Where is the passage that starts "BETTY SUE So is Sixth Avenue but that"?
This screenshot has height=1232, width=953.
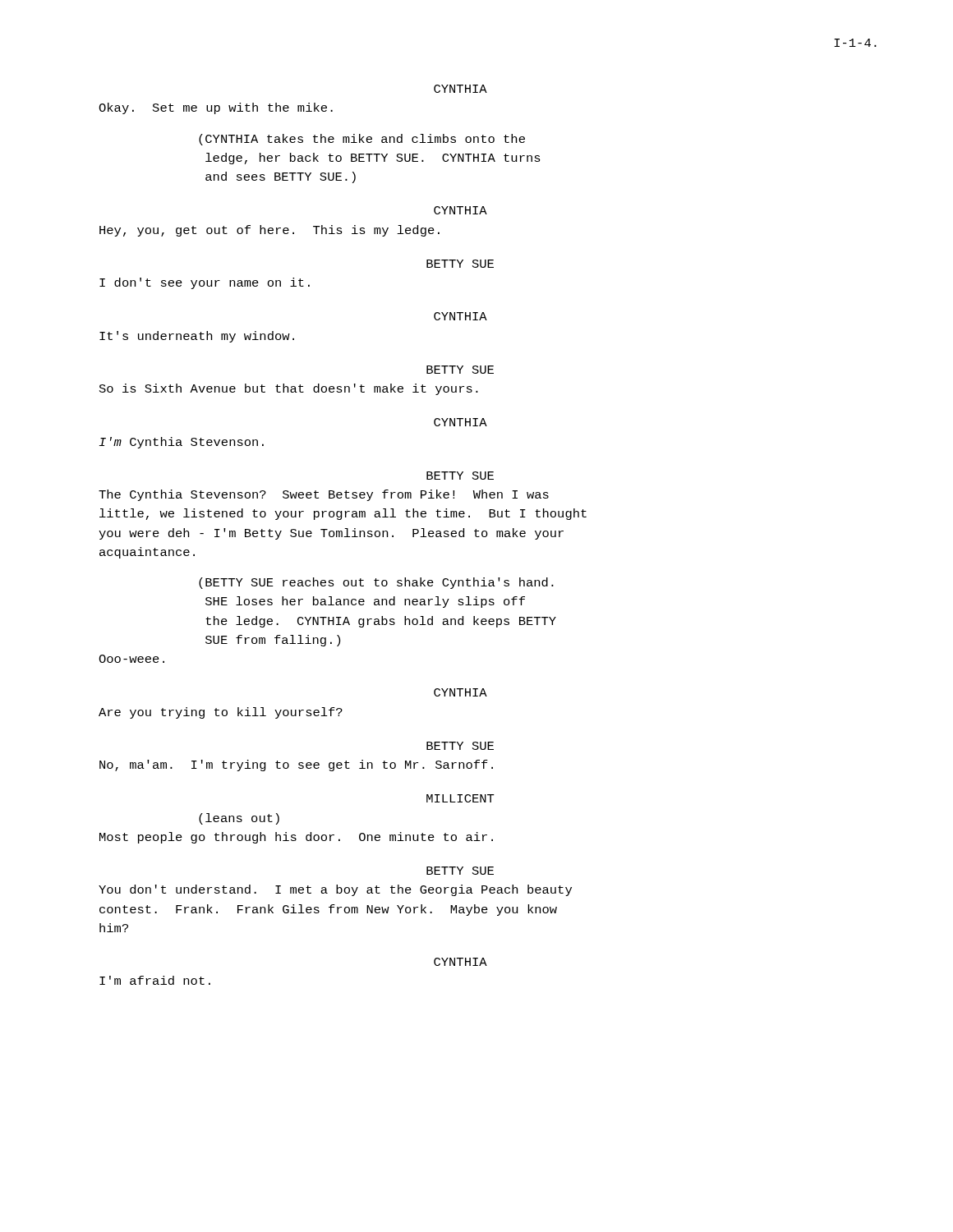[x=460, y=380]
